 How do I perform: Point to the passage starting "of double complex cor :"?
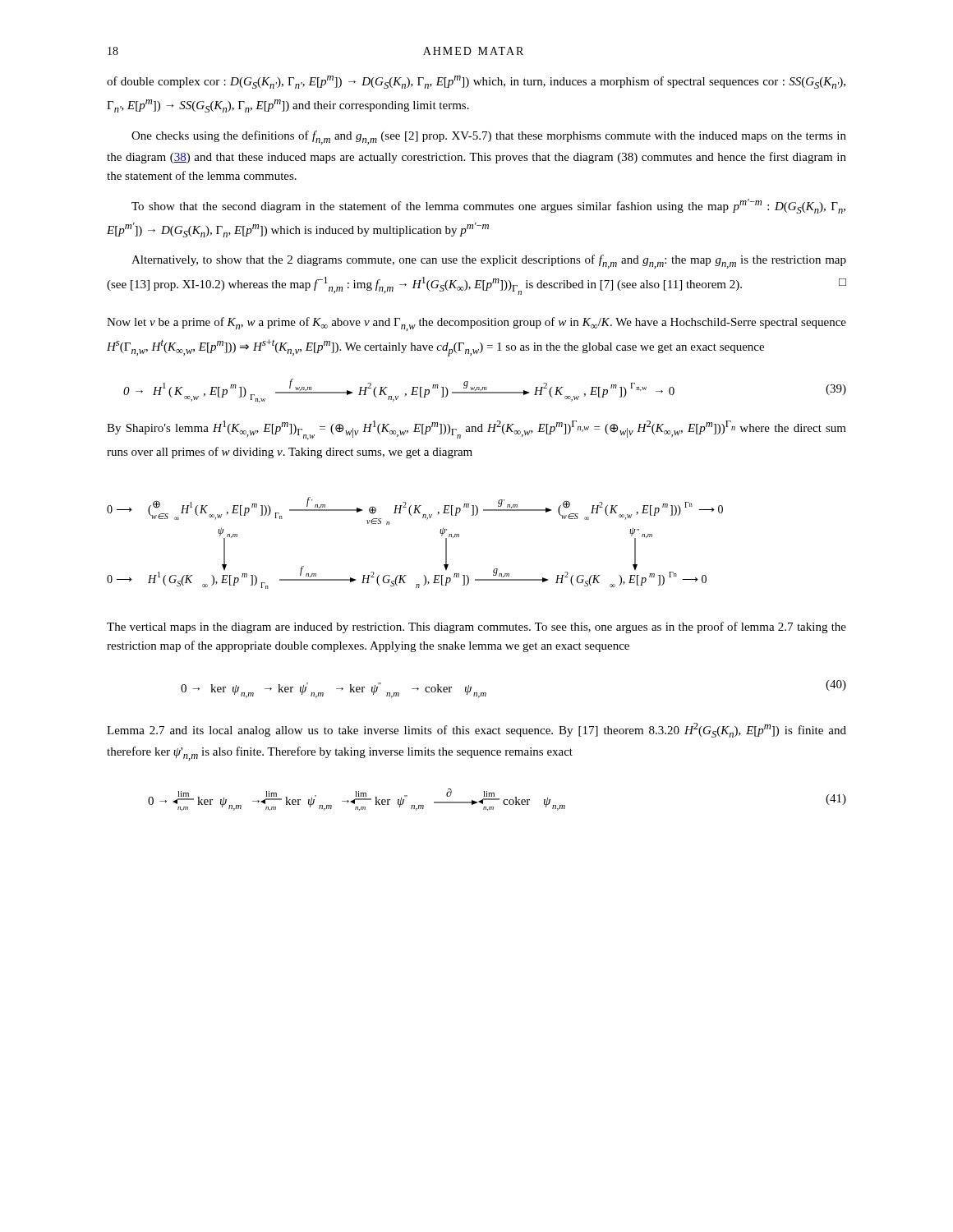click(x=476, y=94)
